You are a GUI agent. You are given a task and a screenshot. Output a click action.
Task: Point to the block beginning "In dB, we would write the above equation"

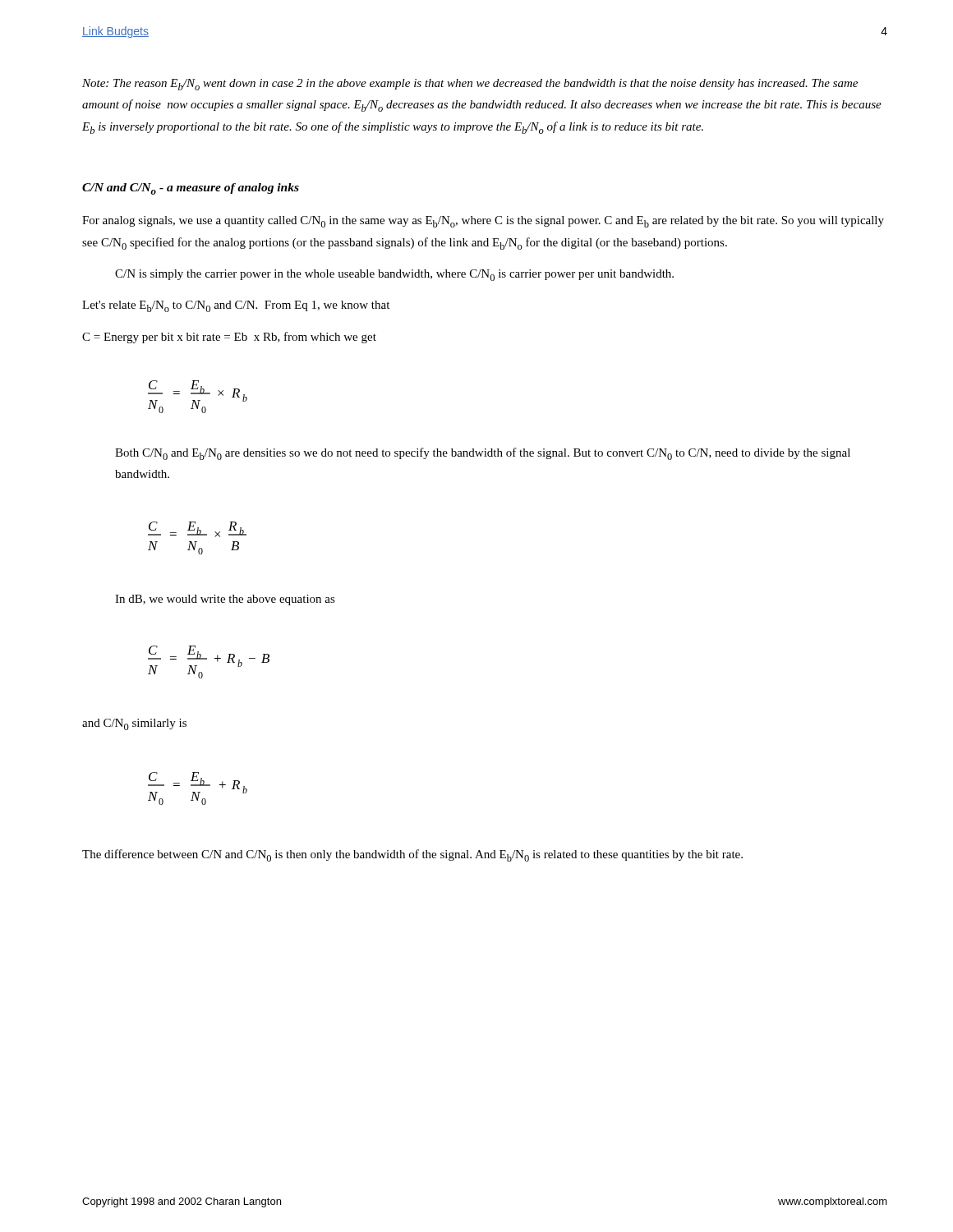click(x=225, y=598)
